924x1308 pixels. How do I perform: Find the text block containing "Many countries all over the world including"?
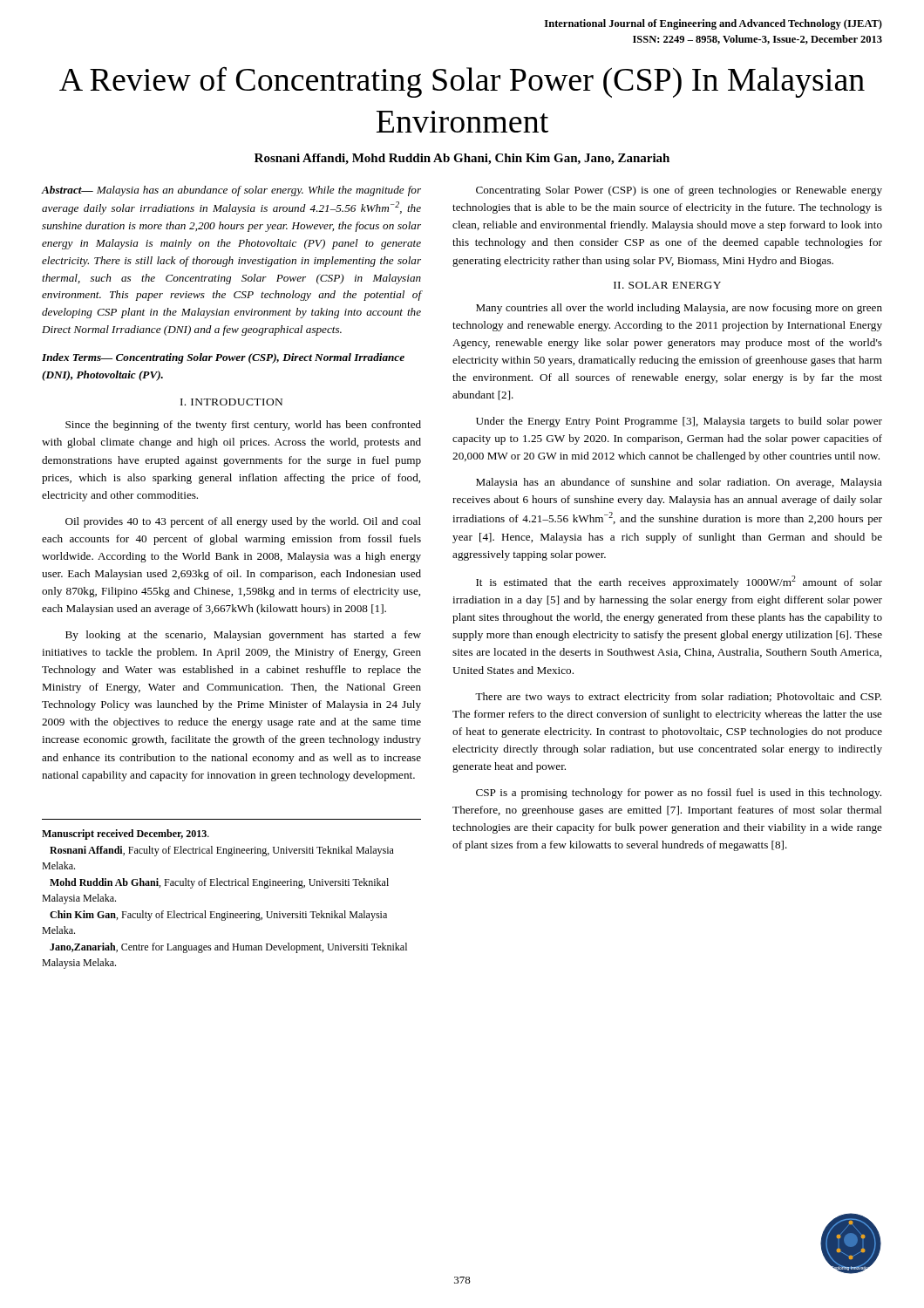click(x=667, y=351)
